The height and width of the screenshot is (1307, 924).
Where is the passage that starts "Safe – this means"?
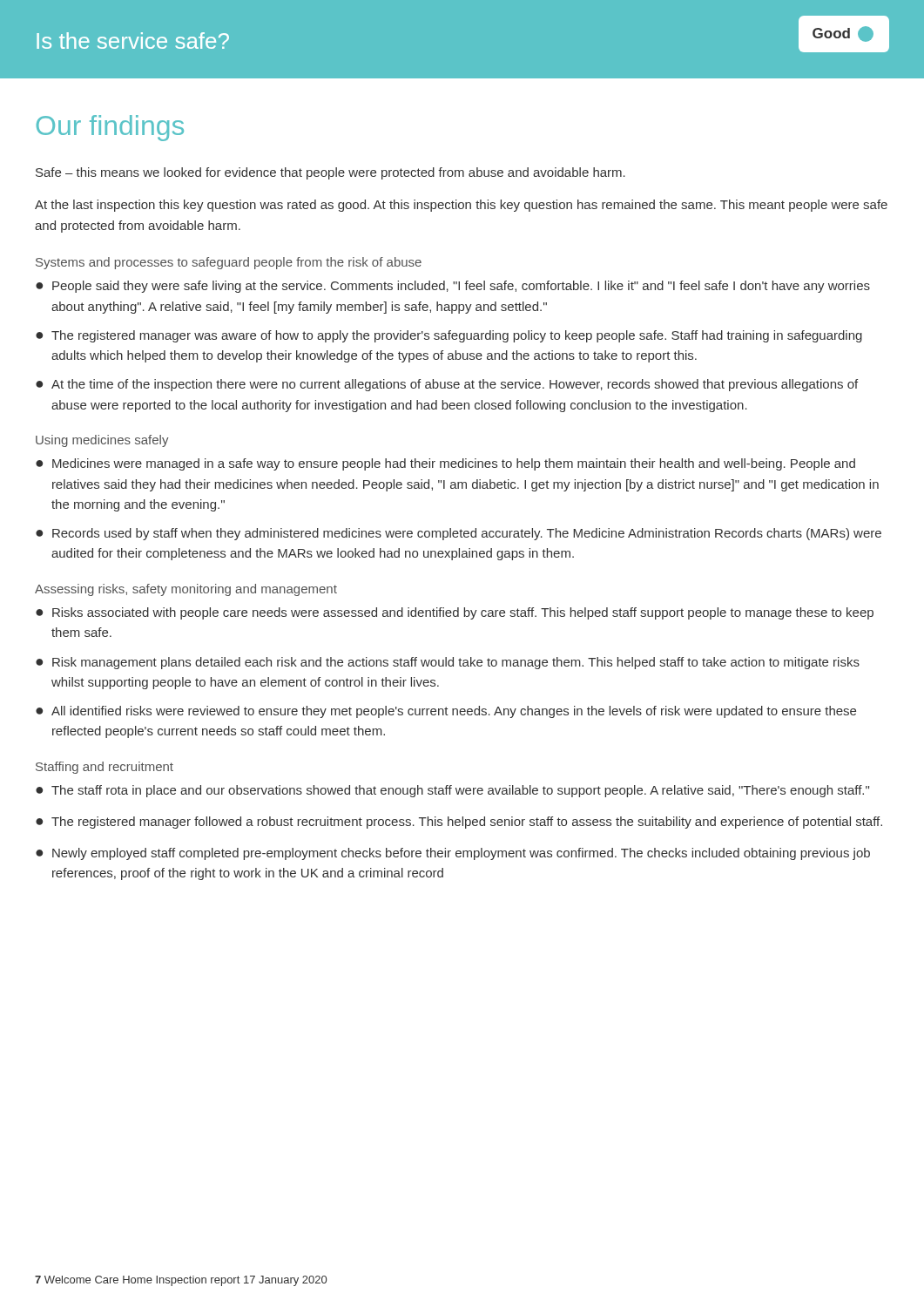(330, 172)
